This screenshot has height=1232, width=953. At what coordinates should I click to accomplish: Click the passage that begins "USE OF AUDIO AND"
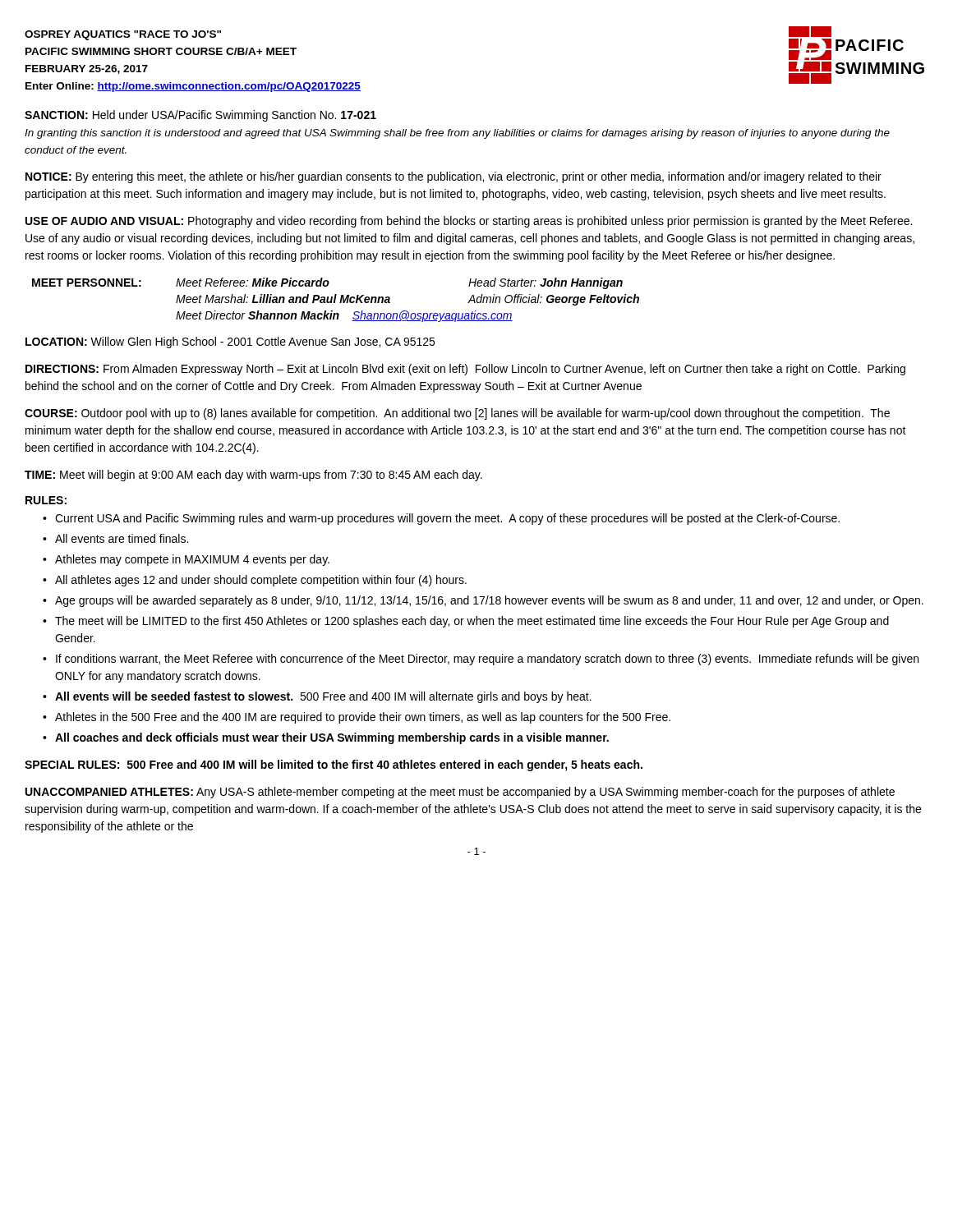[x=470, y=238]
